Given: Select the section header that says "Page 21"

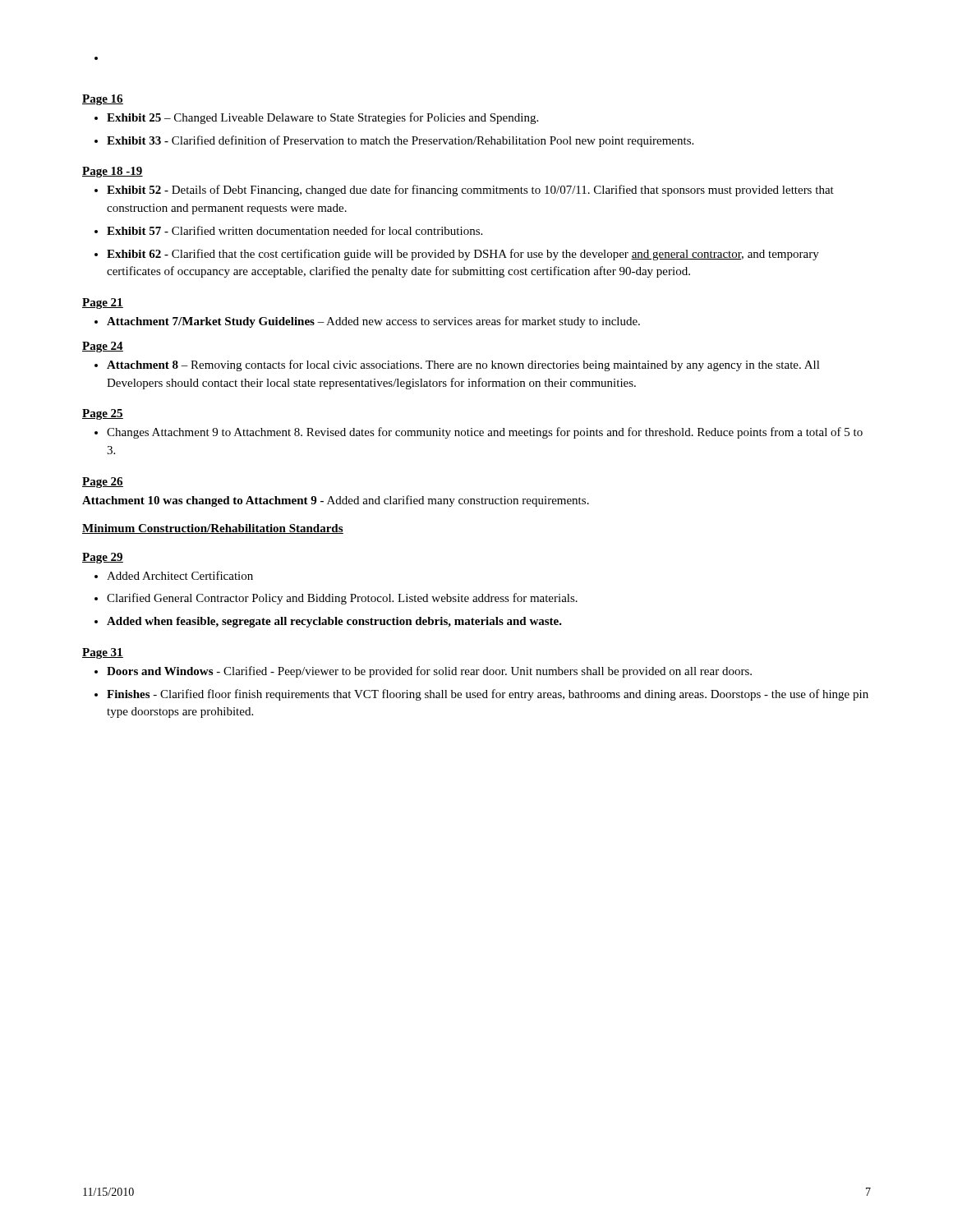Looking at the screenshot, I should tap(102, 302).
